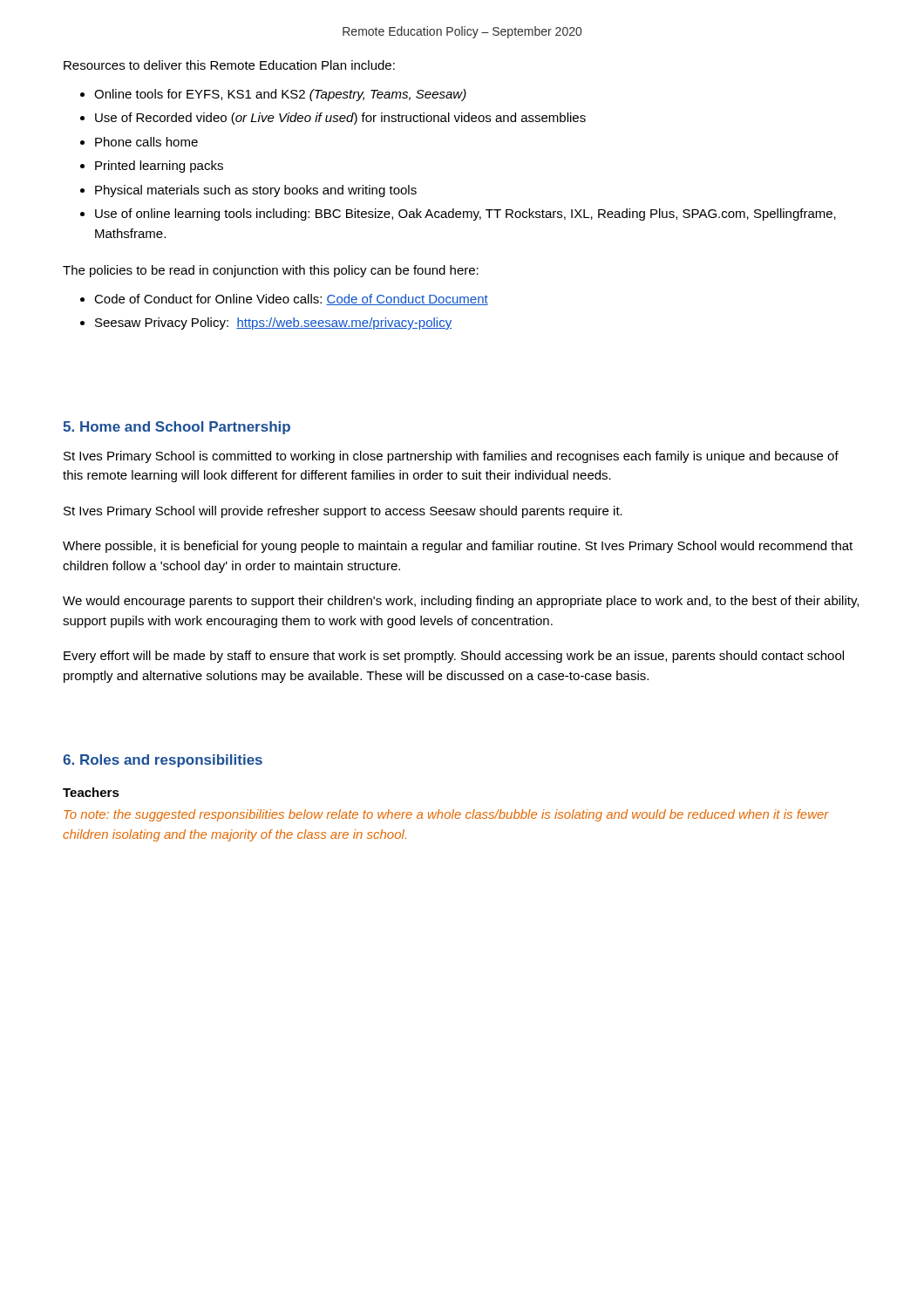Click the passage that begins "Physical materials such"
This screenshot has height=1308, width=924.
tap(255, 189)
